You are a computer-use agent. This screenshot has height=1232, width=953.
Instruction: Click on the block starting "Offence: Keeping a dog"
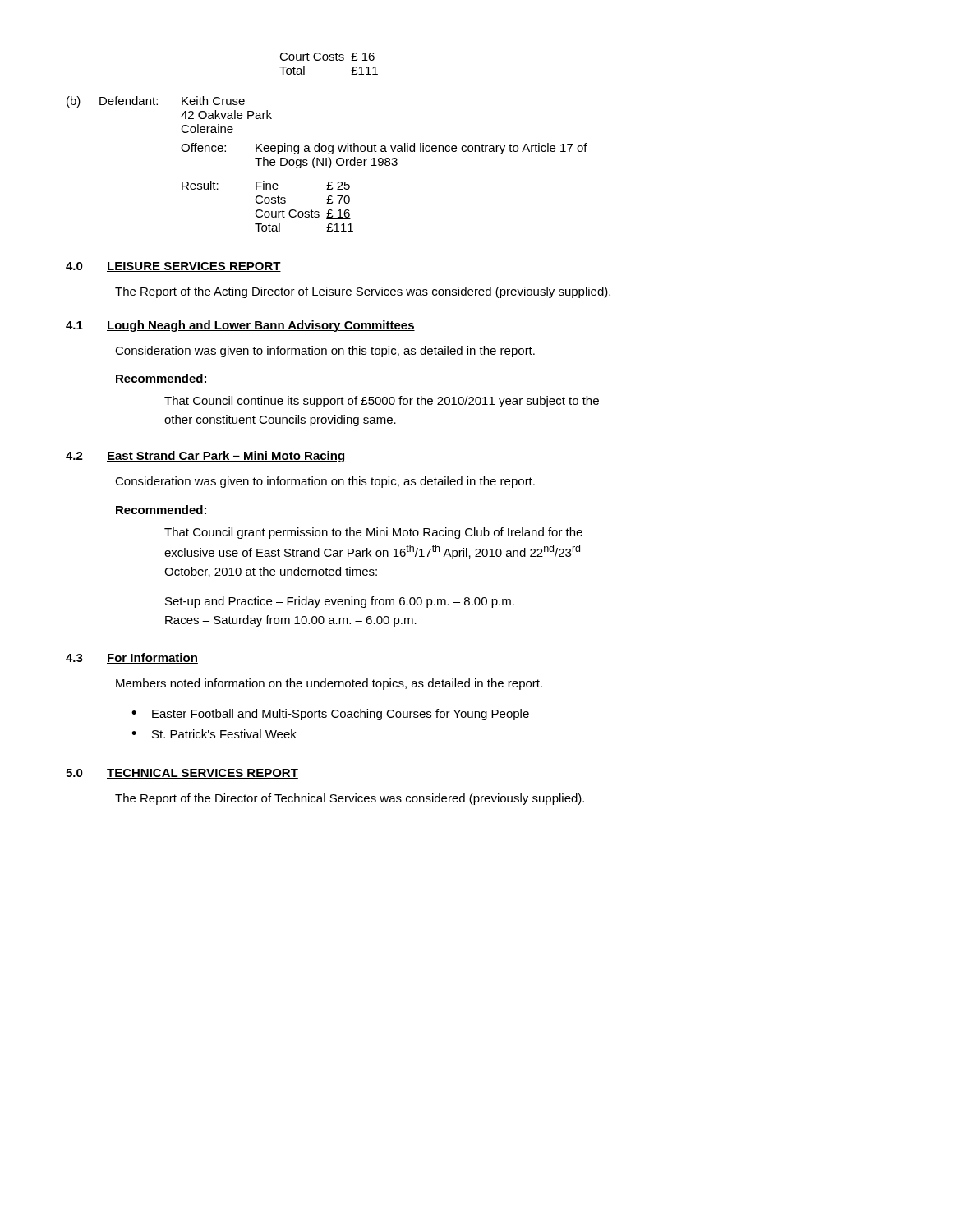pos(384,154)
